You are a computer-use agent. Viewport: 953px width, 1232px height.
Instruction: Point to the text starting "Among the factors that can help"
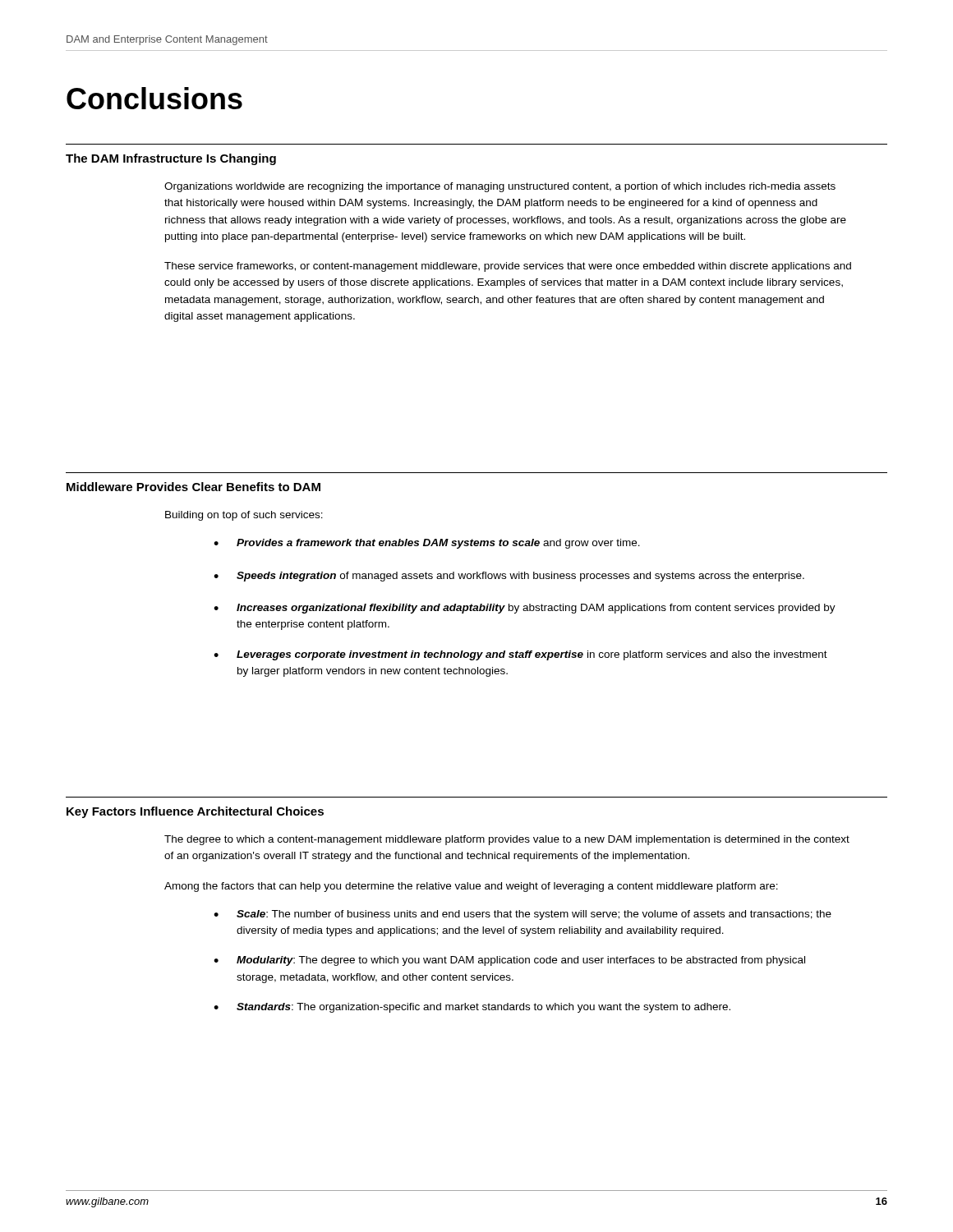tap(471, 885)
